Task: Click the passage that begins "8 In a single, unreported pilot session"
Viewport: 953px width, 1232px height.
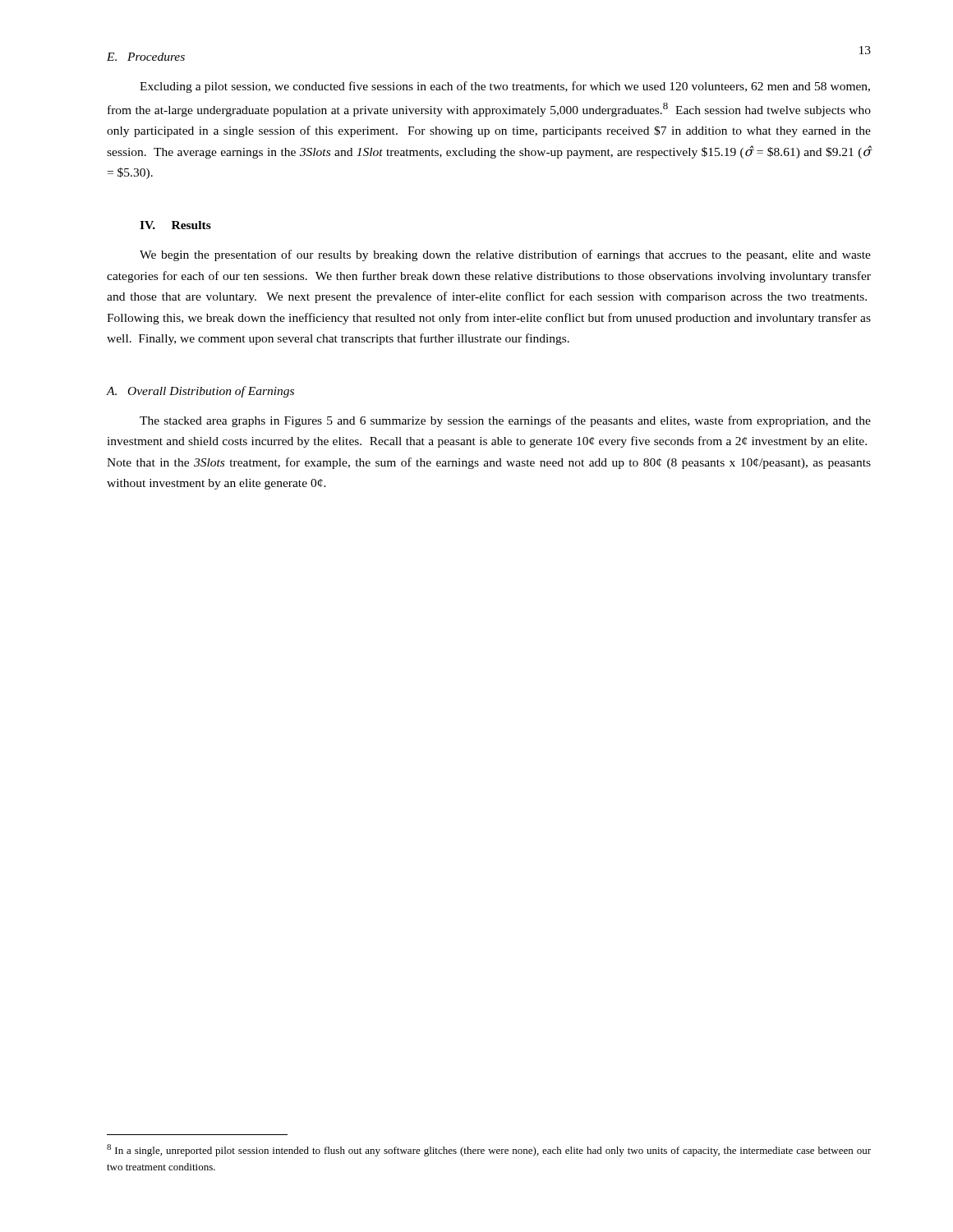Action: pyautogui.click(x=489, y=1157)
